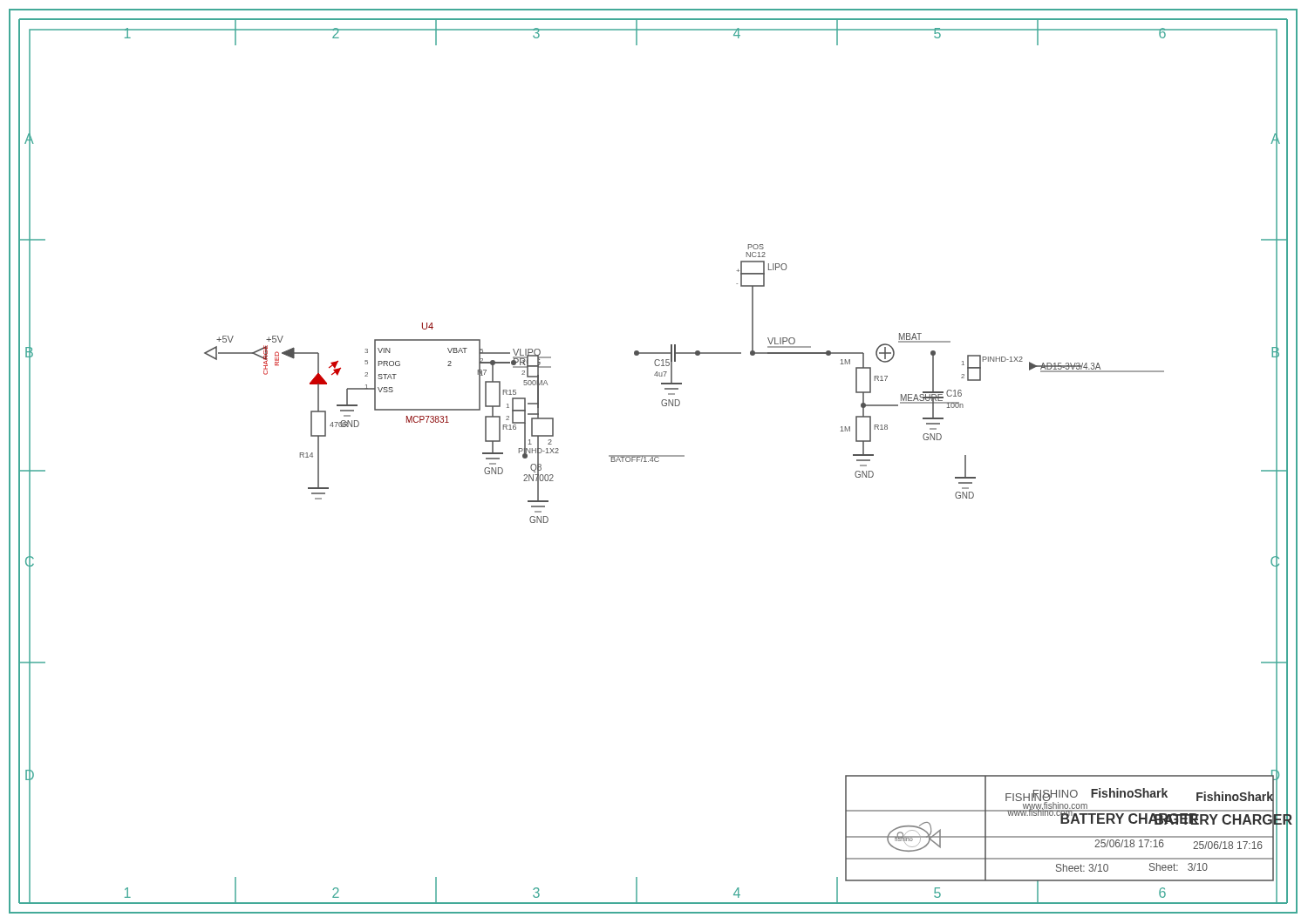The width and height of the screenshot is (1308, 924).
Task: Find the text containing "Sheet: 3/10"
Action: click(1178, 867)
